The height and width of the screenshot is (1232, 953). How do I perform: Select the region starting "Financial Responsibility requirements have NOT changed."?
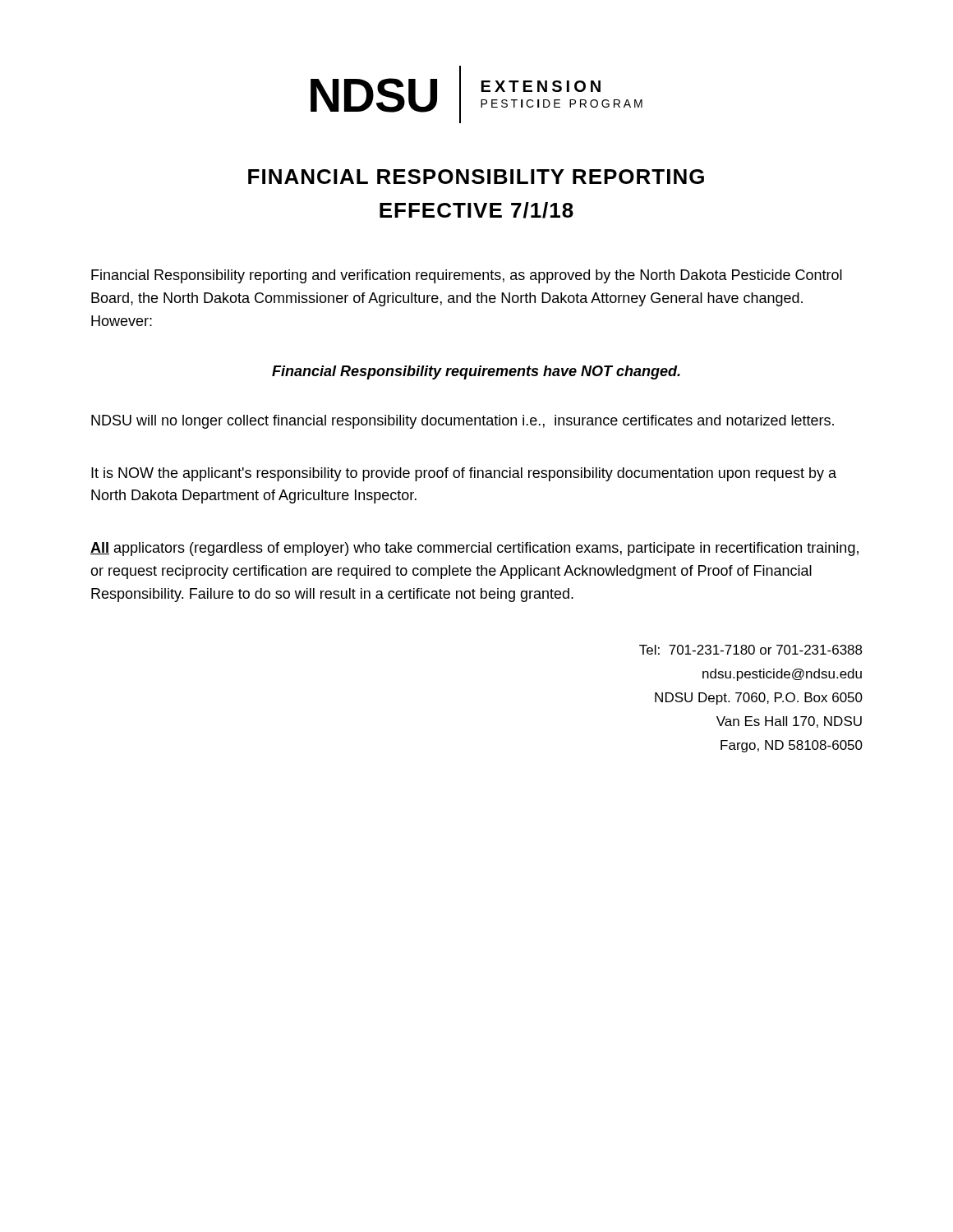tap(476, 371)
